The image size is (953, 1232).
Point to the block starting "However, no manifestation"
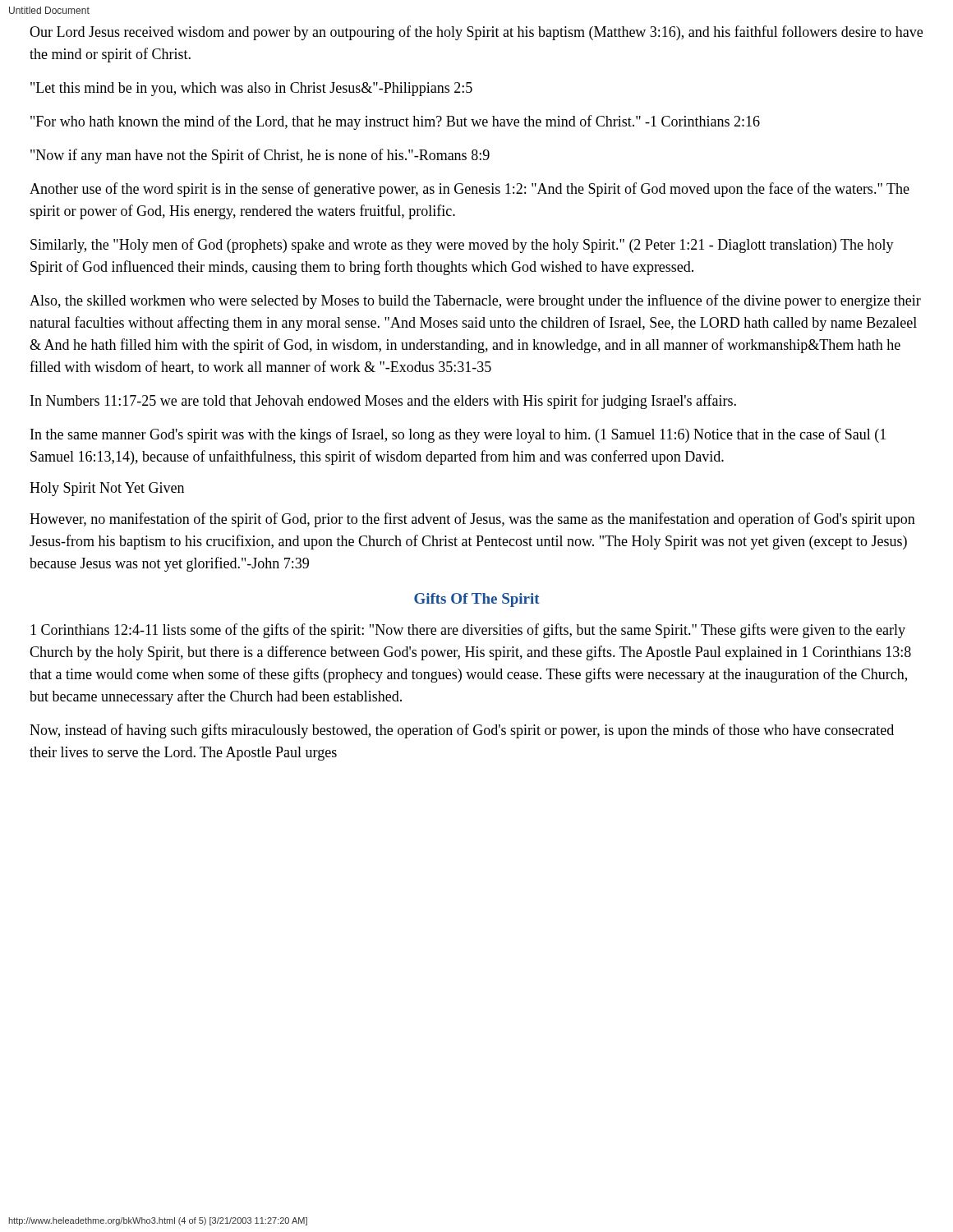472,541
